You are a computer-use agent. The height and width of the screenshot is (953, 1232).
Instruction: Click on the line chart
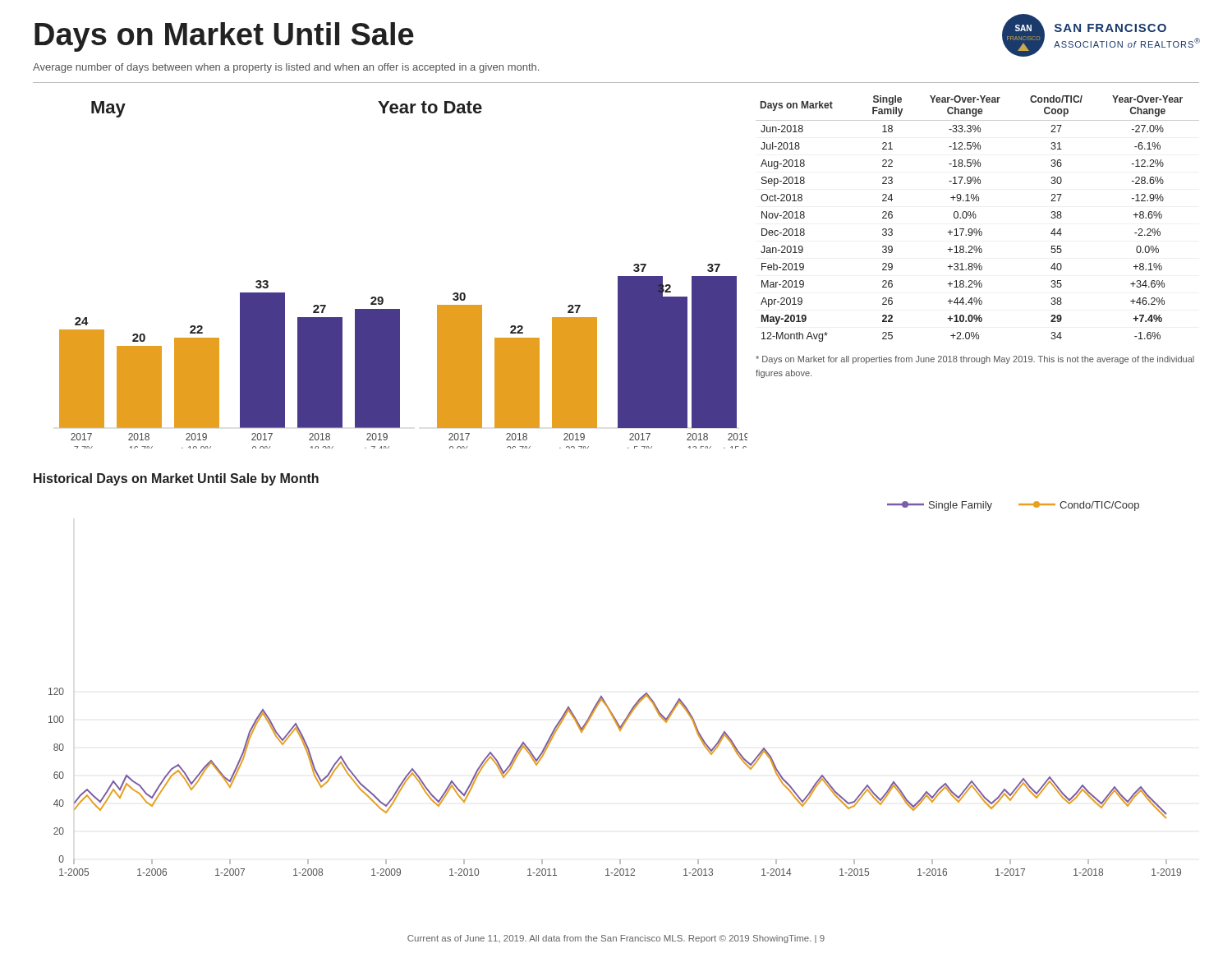[x=616, y=691]
